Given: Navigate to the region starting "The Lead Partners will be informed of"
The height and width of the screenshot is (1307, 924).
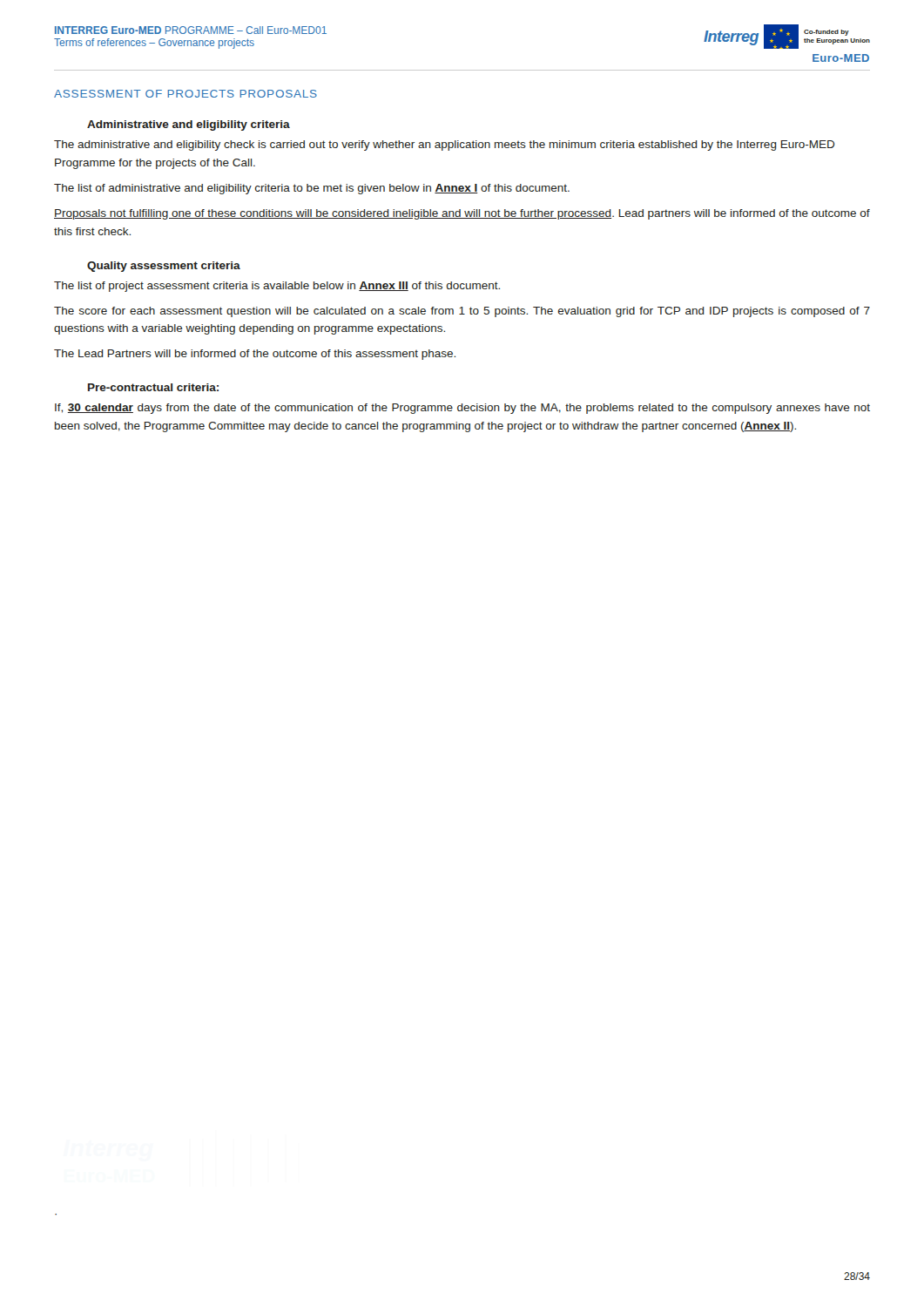Looking at the screenshot, I should [255, 354].
